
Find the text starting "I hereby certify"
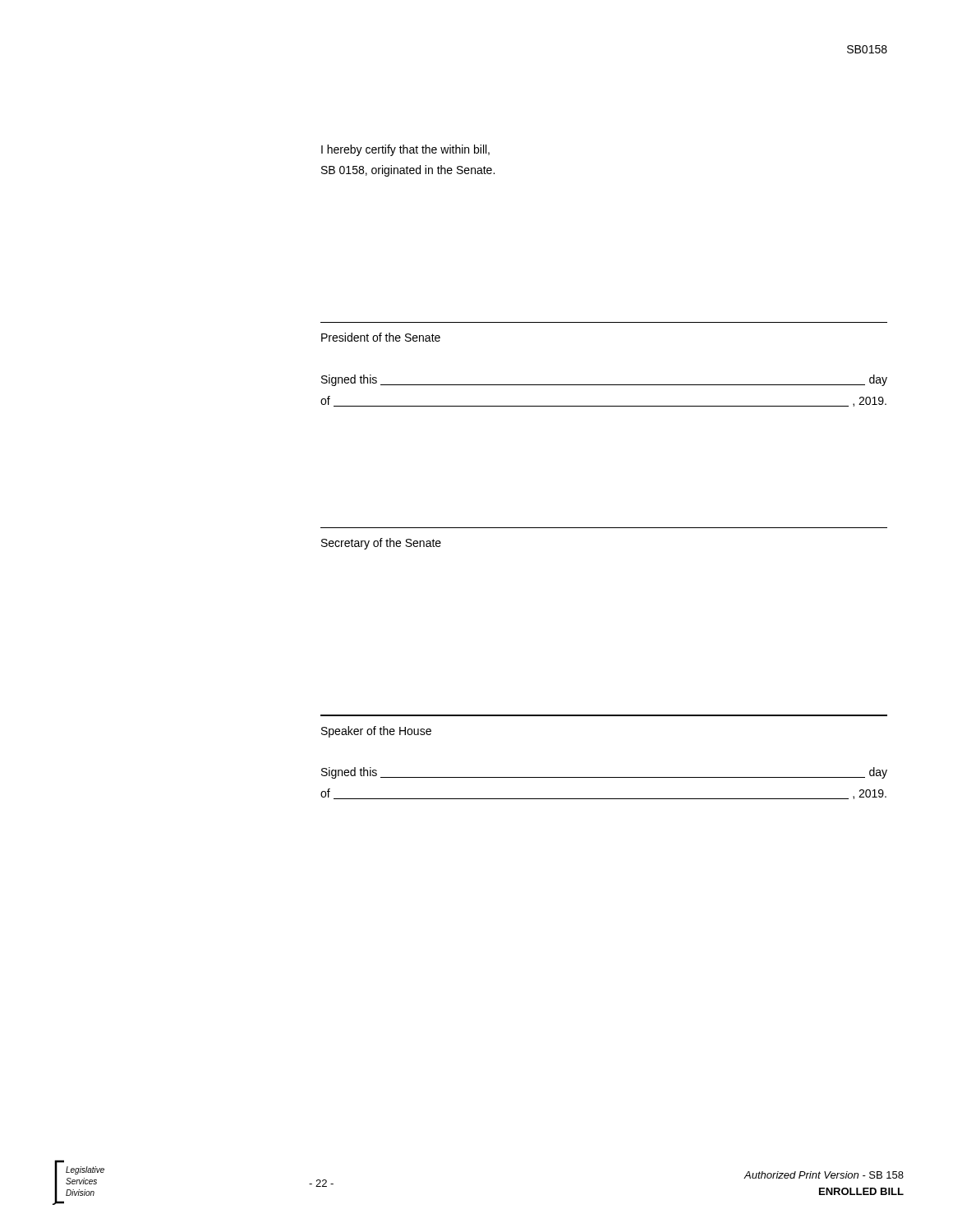[x=408, y=160]
